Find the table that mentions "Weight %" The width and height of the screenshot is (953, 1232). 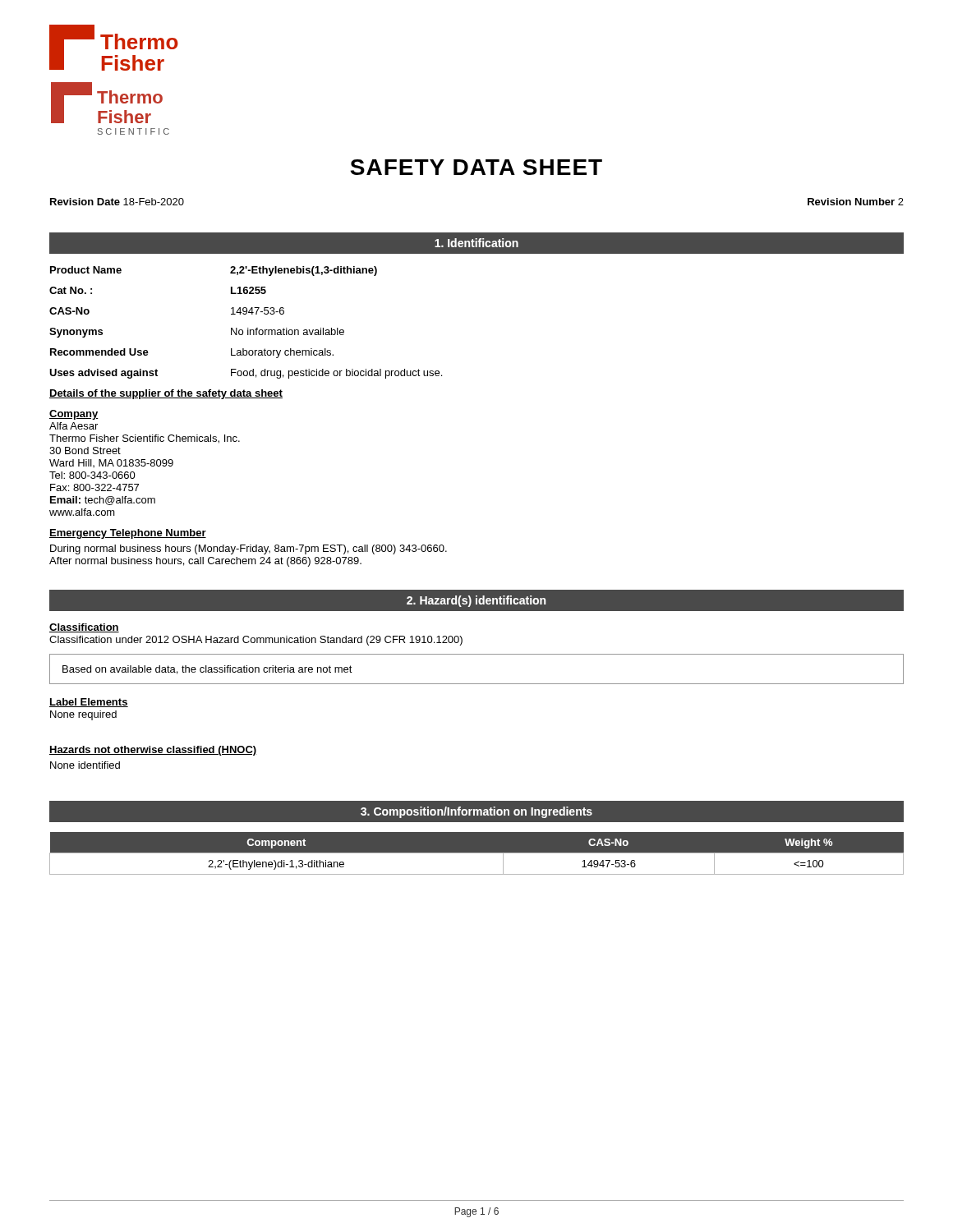476,853
